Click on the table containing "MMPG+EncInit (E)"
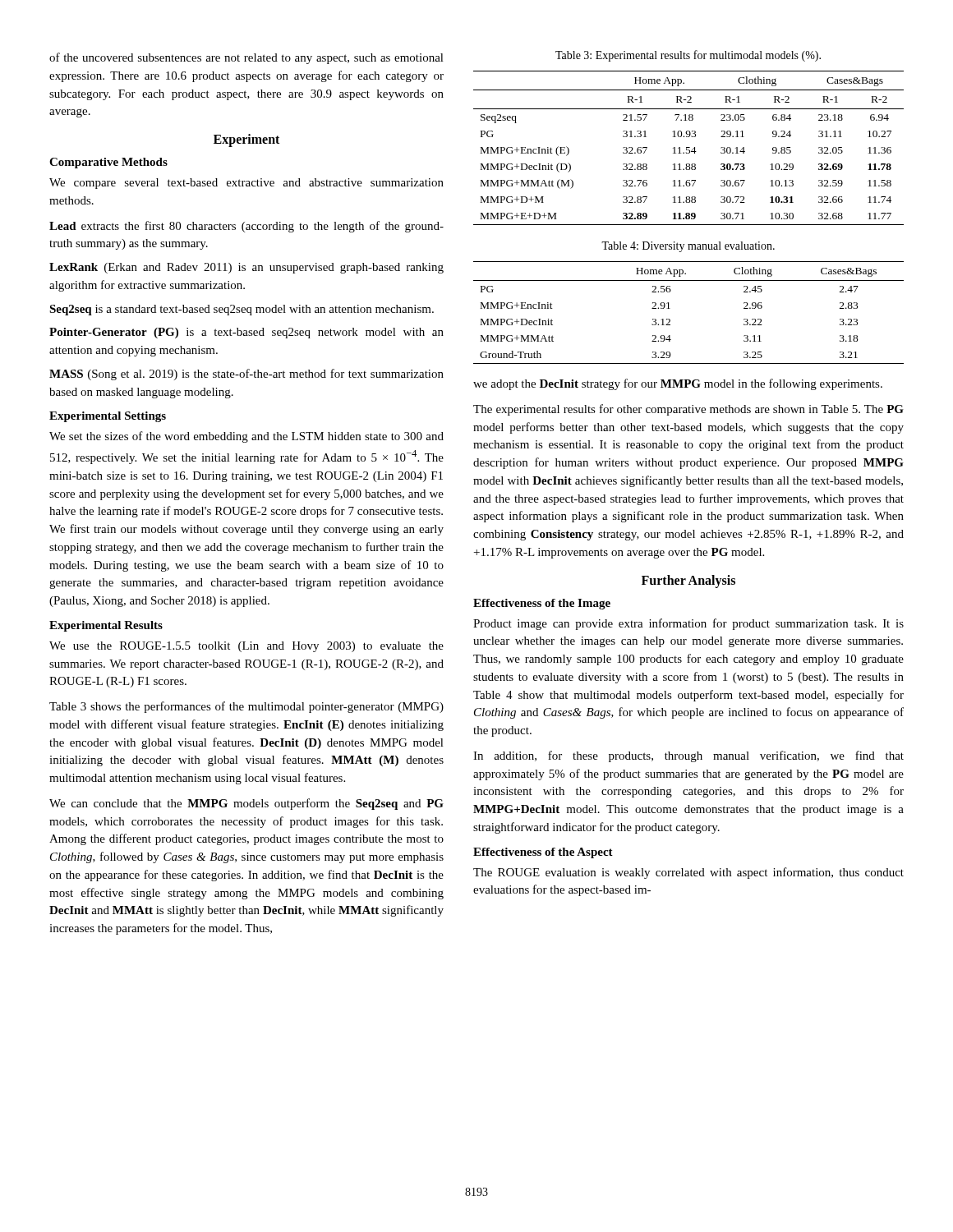The width and height of the screenshot is (953, 1232). click(688, 148)
